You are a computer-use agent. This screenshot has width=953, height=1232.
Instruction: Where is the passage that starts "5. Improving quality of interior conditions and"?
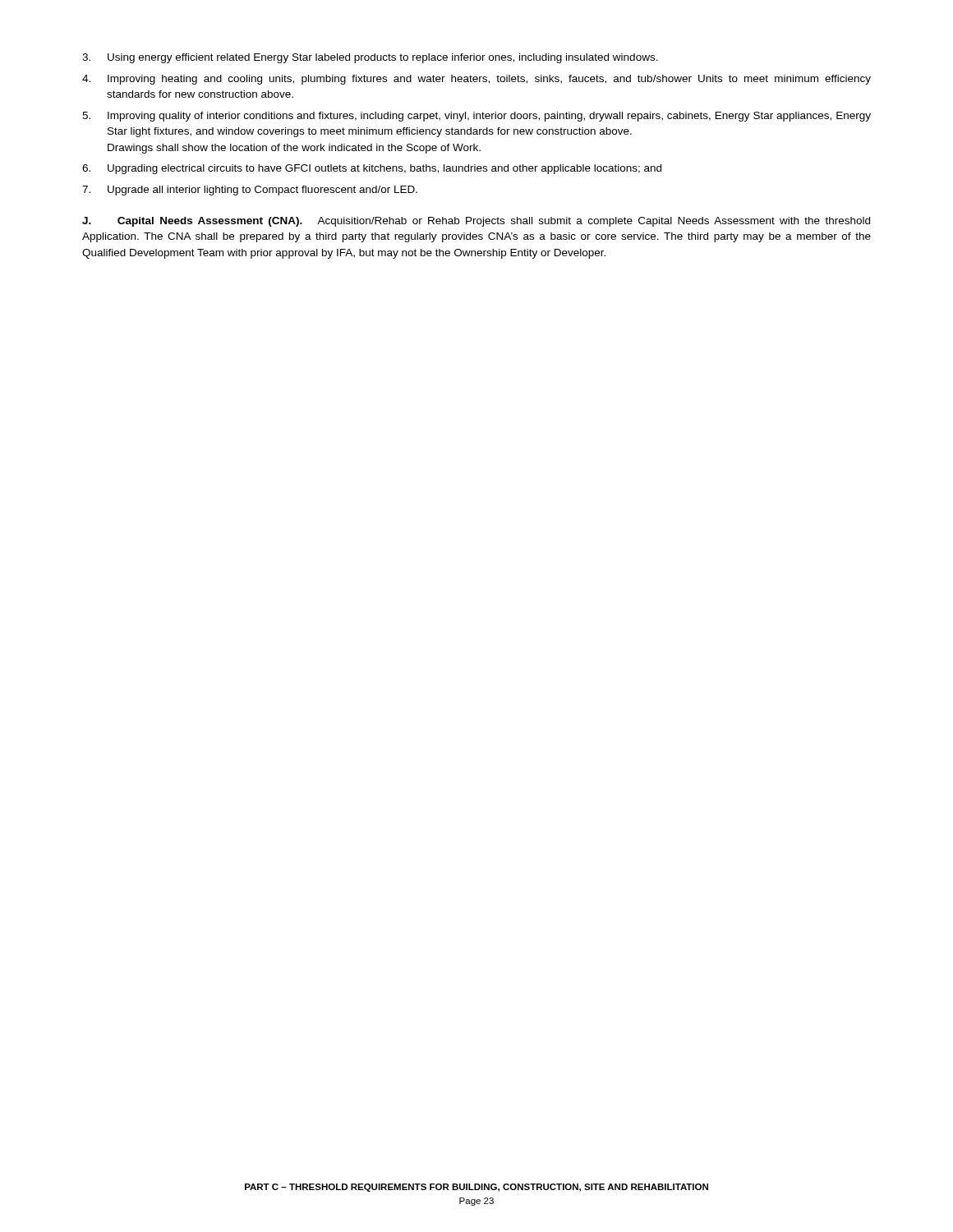476,131
